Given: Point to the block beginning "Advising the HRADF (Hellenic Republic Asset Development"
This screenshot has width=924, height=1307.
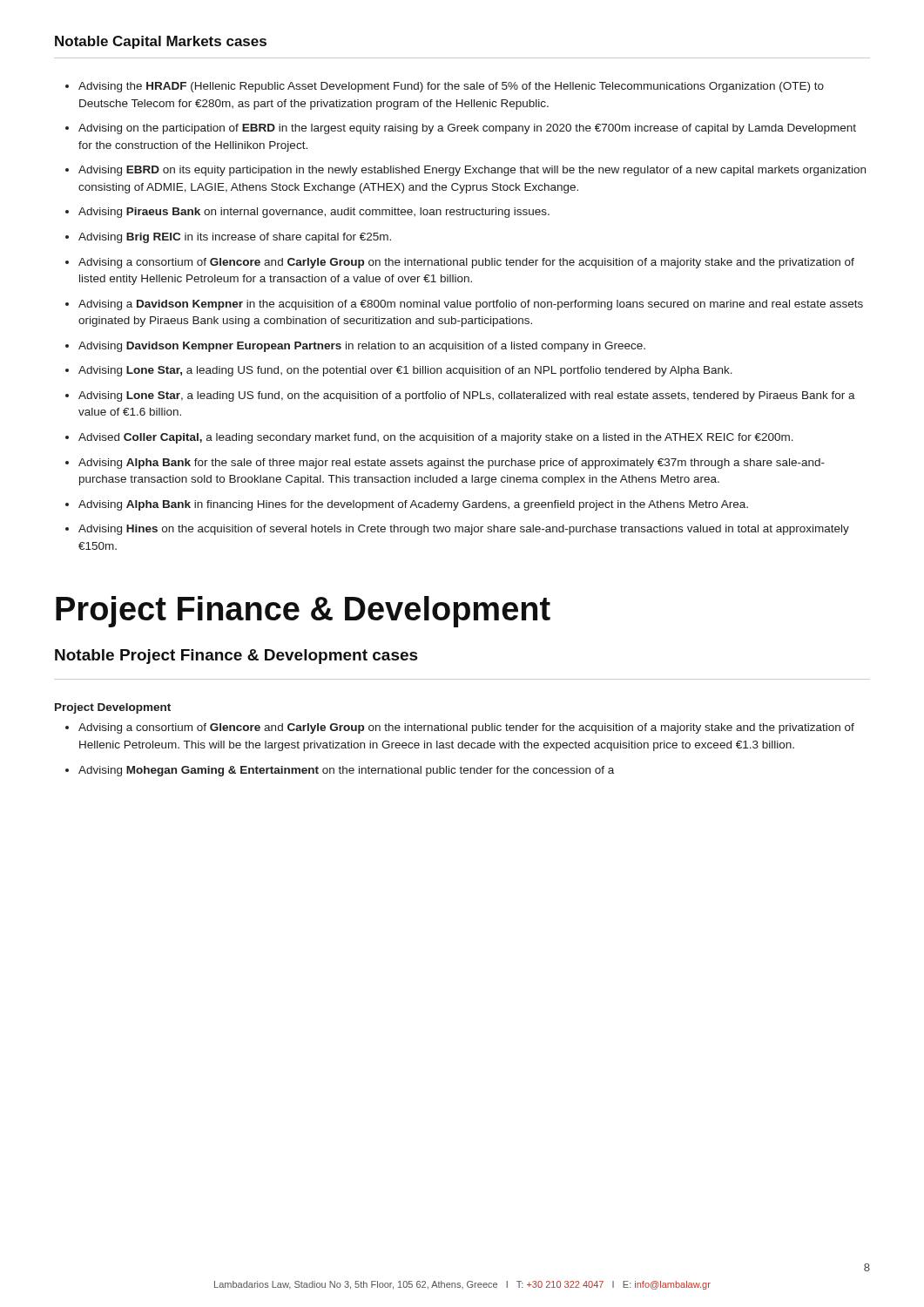Looking at the screenshot, I should (451, 94).
